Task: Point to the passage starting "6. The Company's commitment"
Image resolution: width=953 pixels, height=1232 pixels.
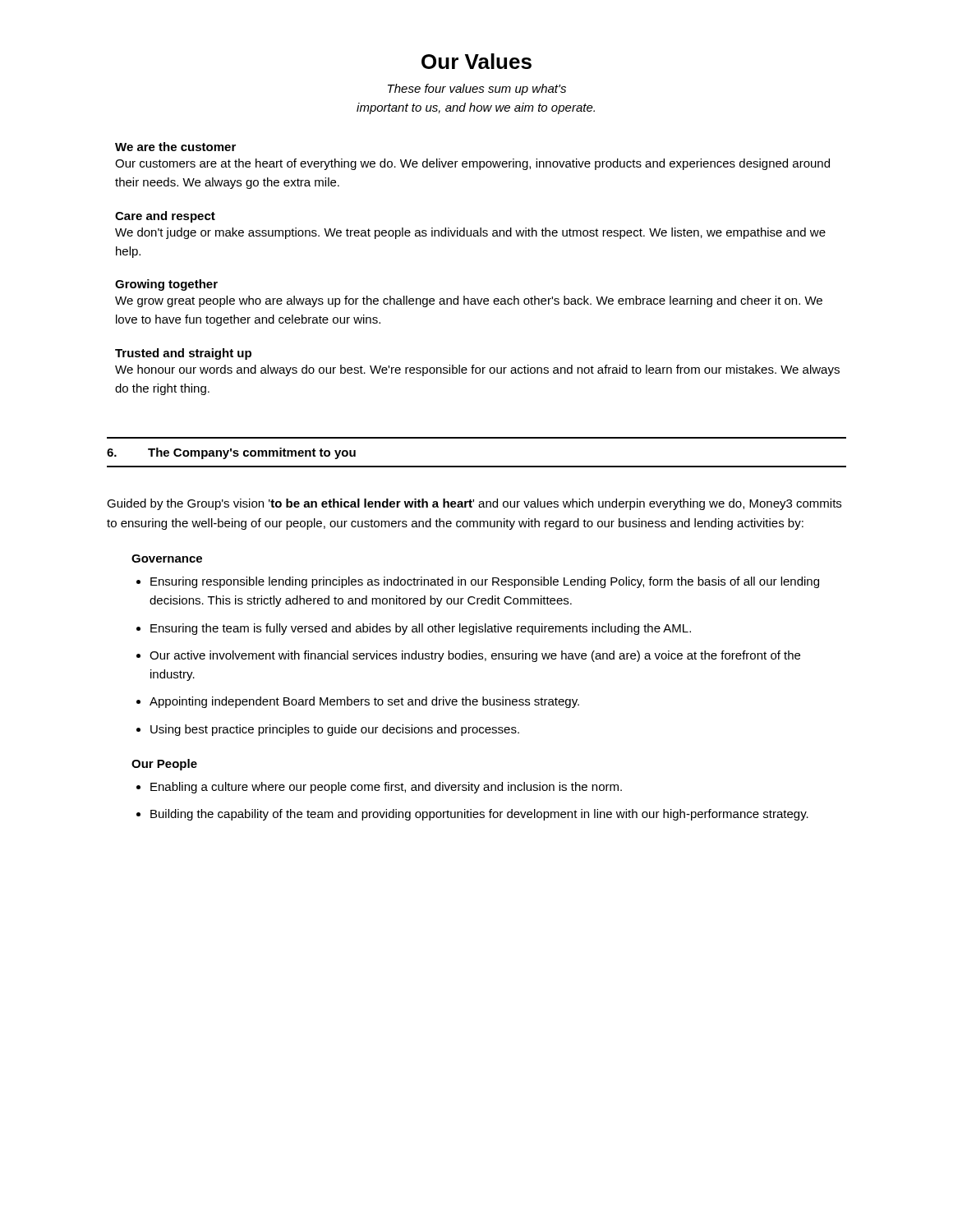Action: coord(232,452)
